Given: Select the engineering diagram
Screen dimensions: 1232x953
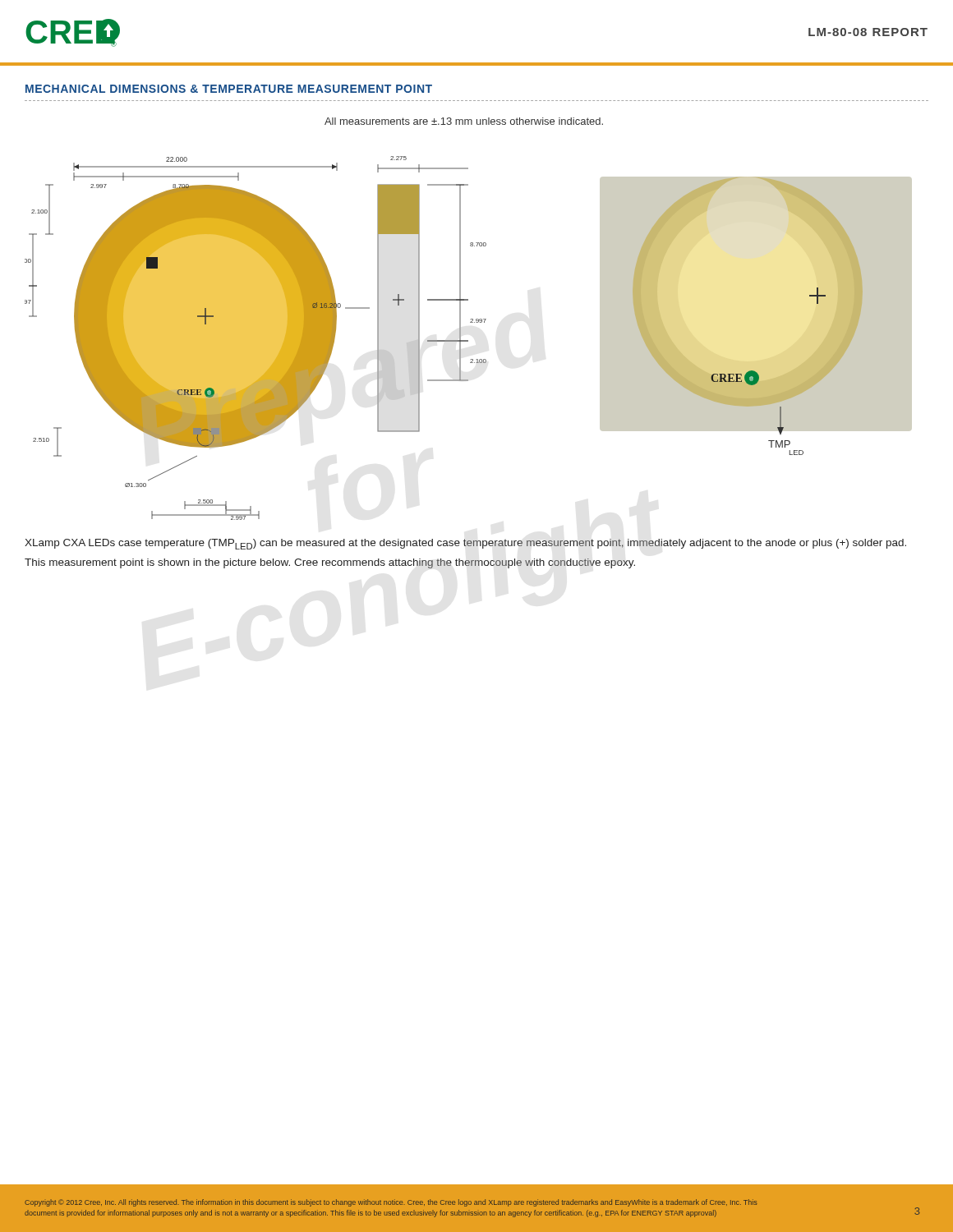Looking at the screenshot, I should pyautogui.click(x=476, y=329).
